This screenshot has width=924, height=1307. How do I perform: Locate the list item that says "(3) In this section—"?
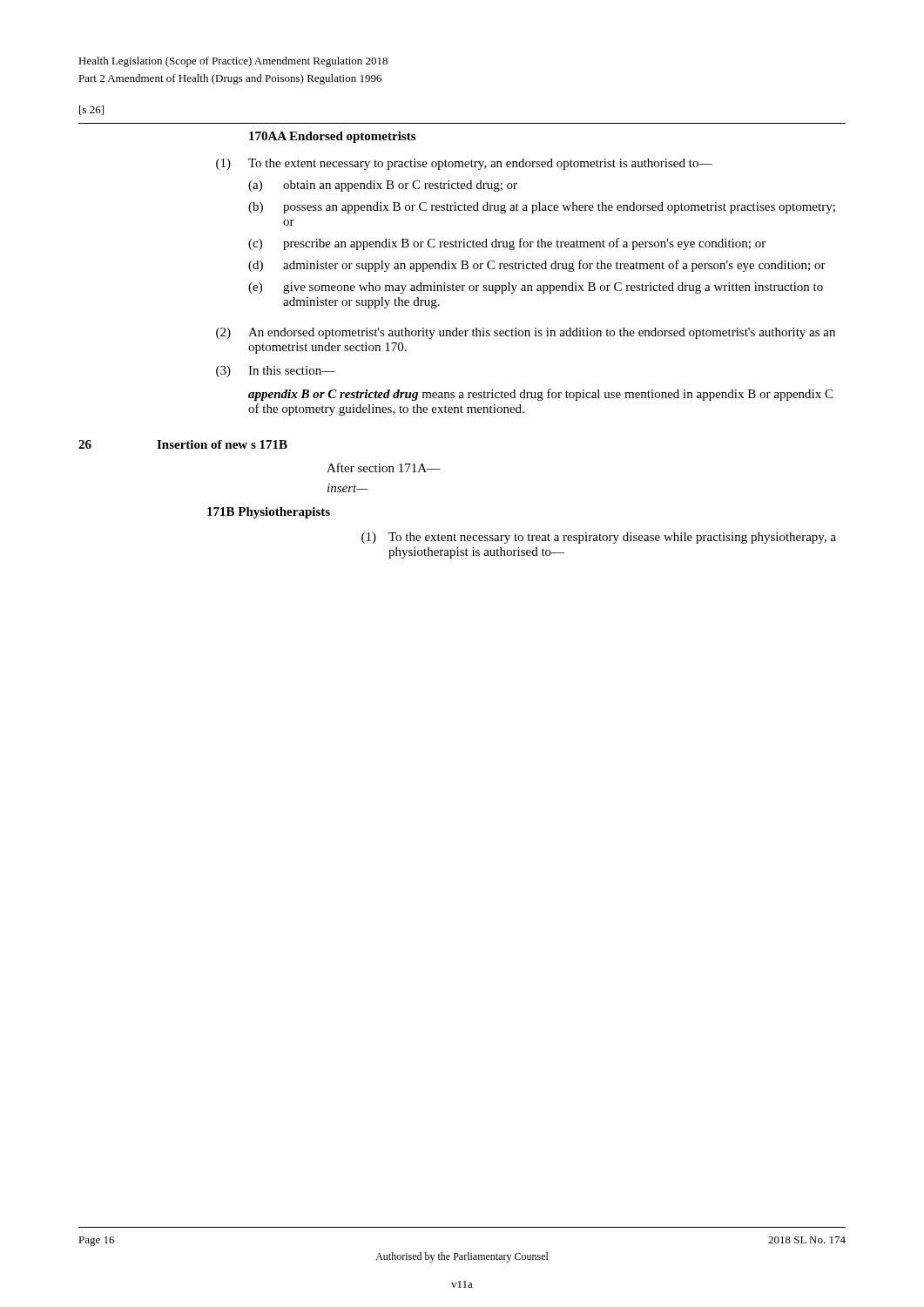pyautogui.click(x=276, y=372)
